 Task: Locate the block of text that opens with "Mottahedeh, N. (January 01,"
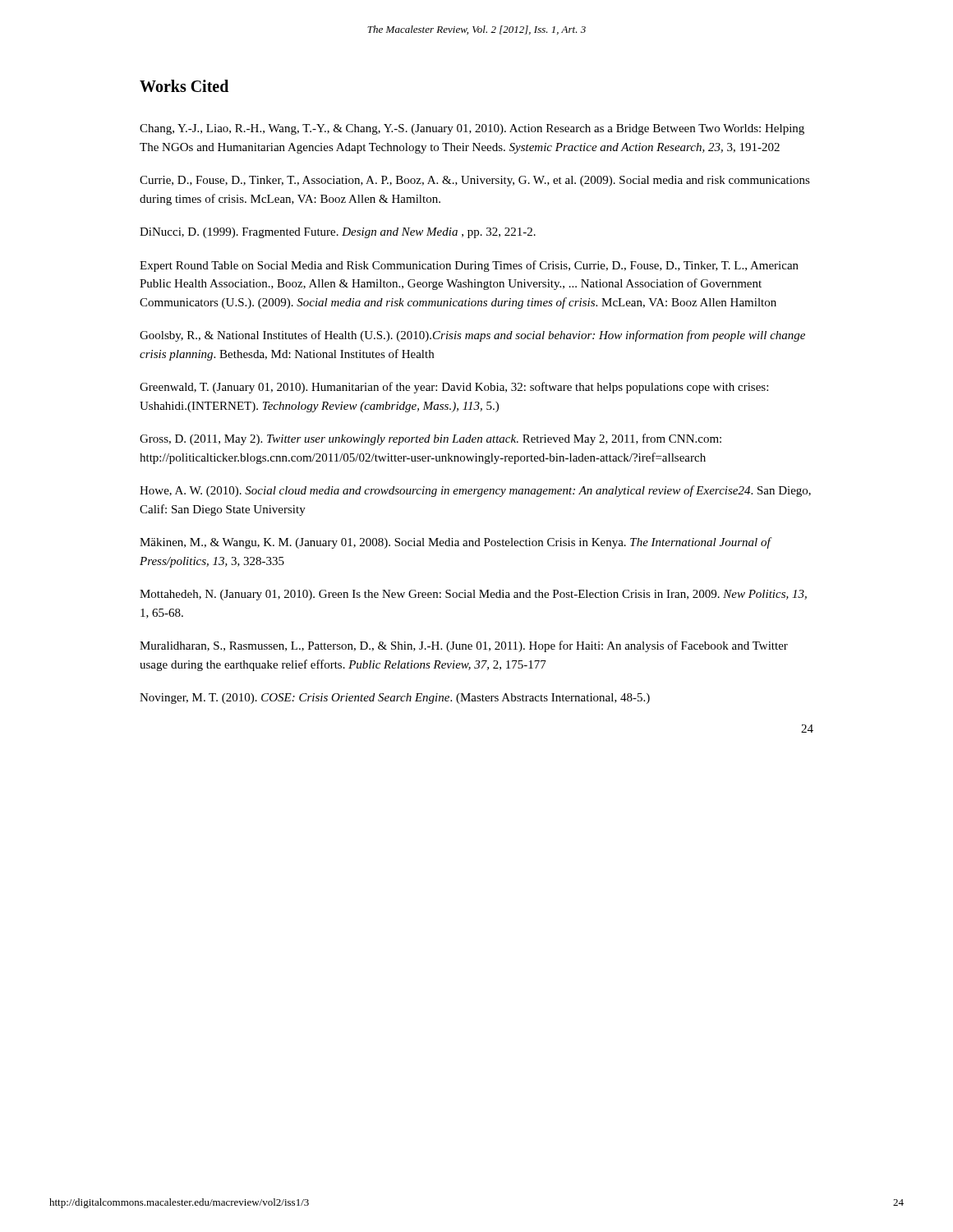click(x=474, y=603)
